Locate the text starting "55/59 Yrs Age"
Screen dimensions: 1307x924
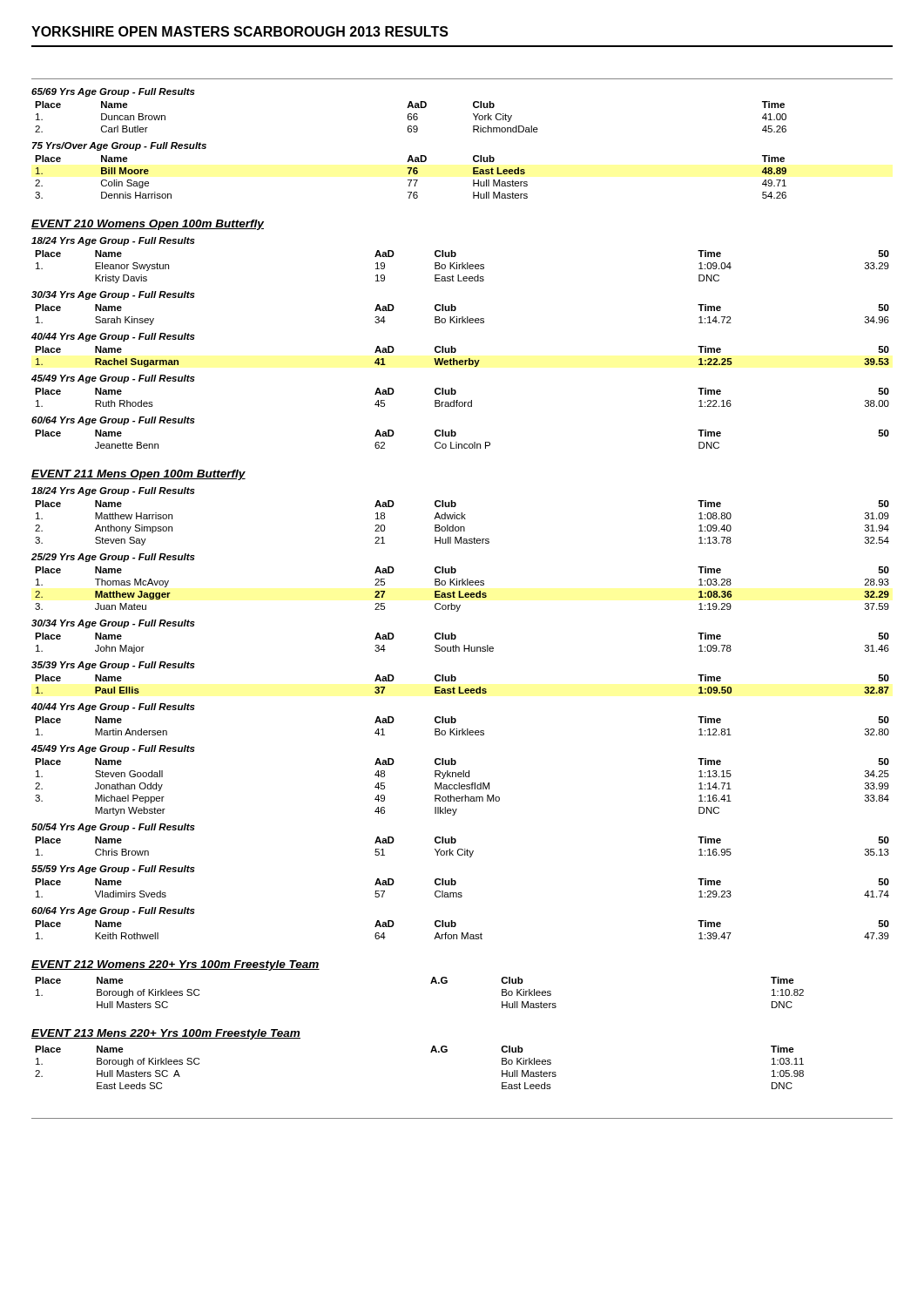[x=113, y=869]
